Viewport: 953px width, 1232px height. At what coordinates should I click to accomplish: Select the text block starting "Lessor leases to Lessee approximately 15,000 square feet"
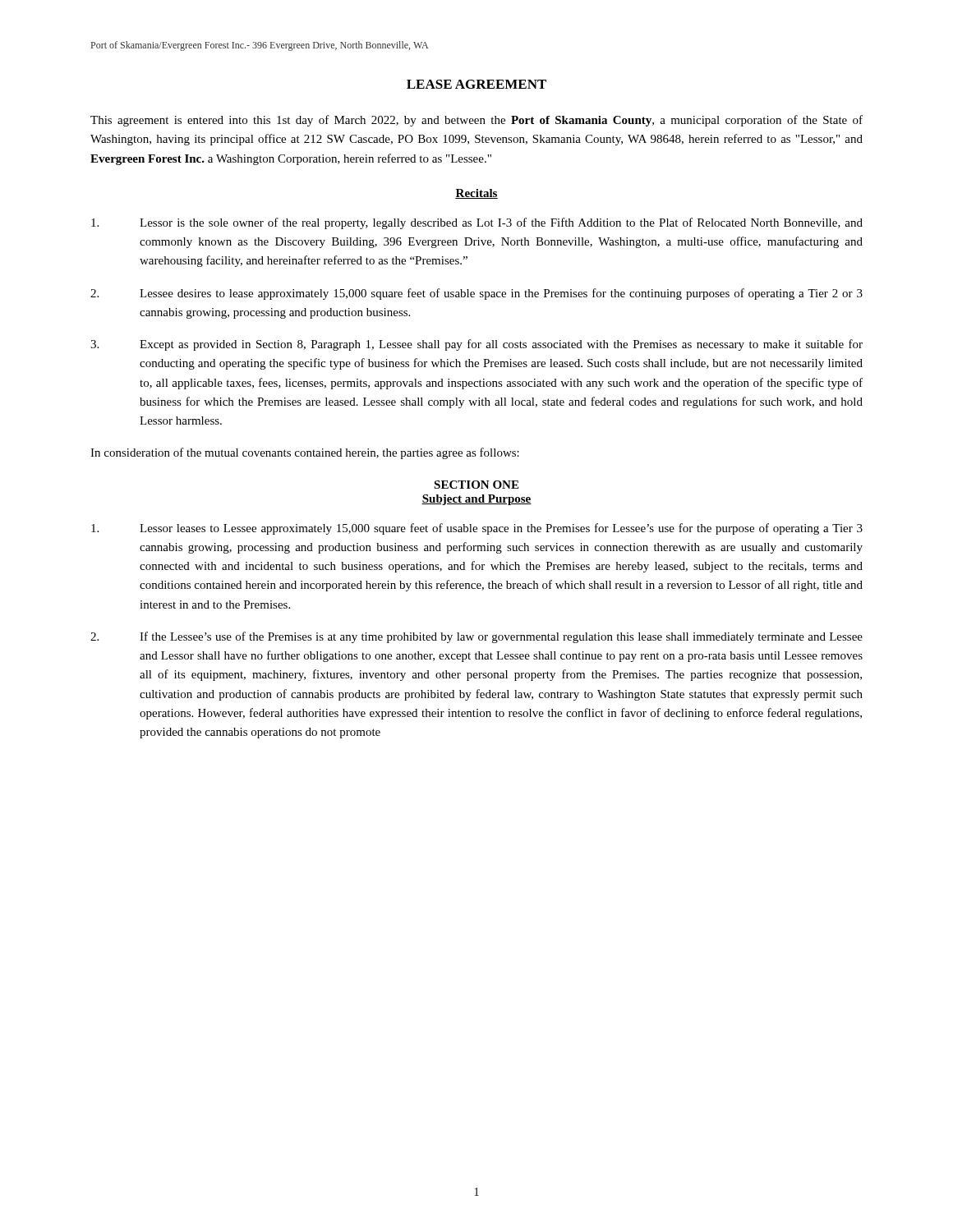coord(476,566)
